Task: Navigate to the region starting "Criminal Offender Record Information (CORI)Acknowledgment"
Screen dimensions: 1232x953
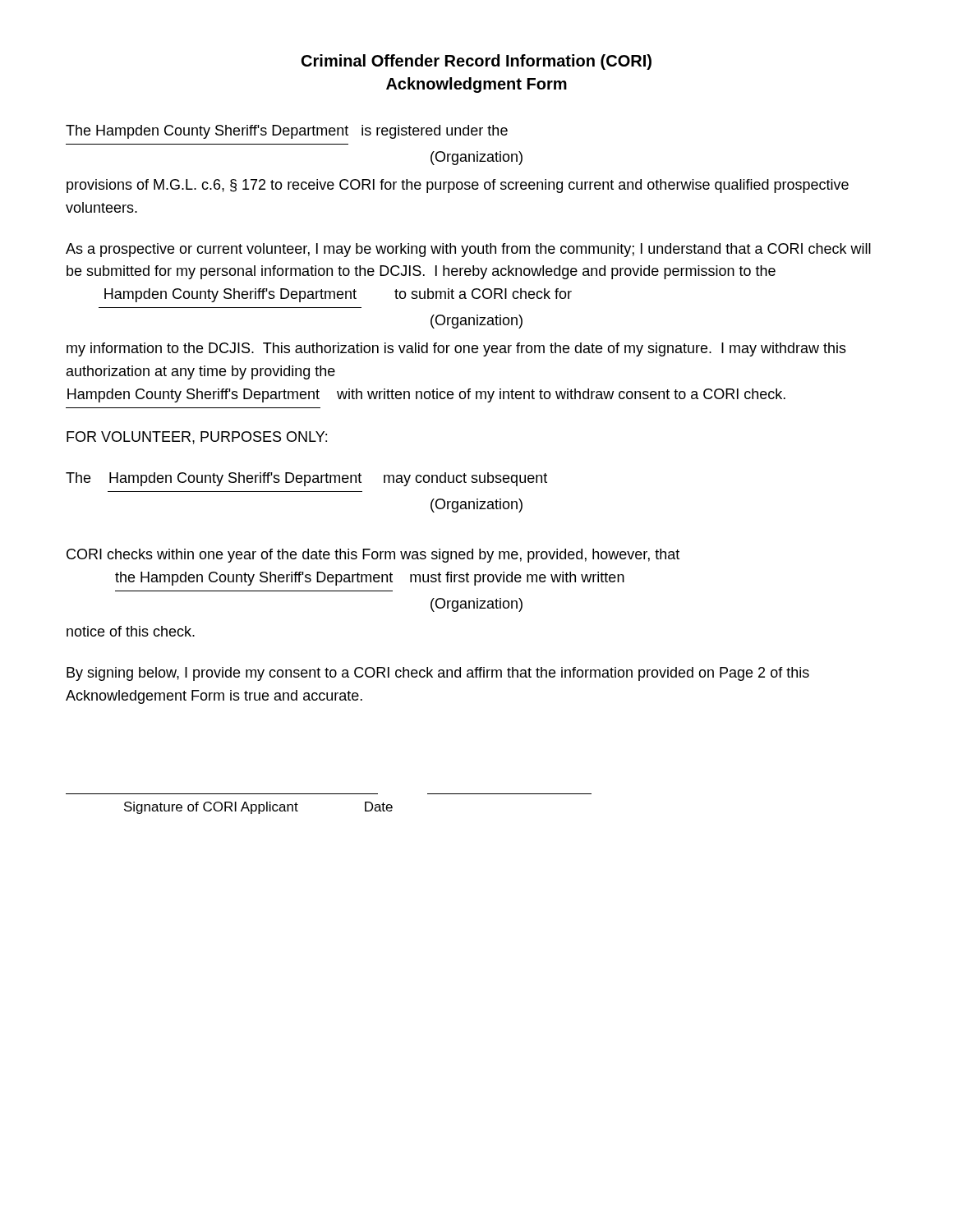Action: pyautogui.click(x=476, y=72)
